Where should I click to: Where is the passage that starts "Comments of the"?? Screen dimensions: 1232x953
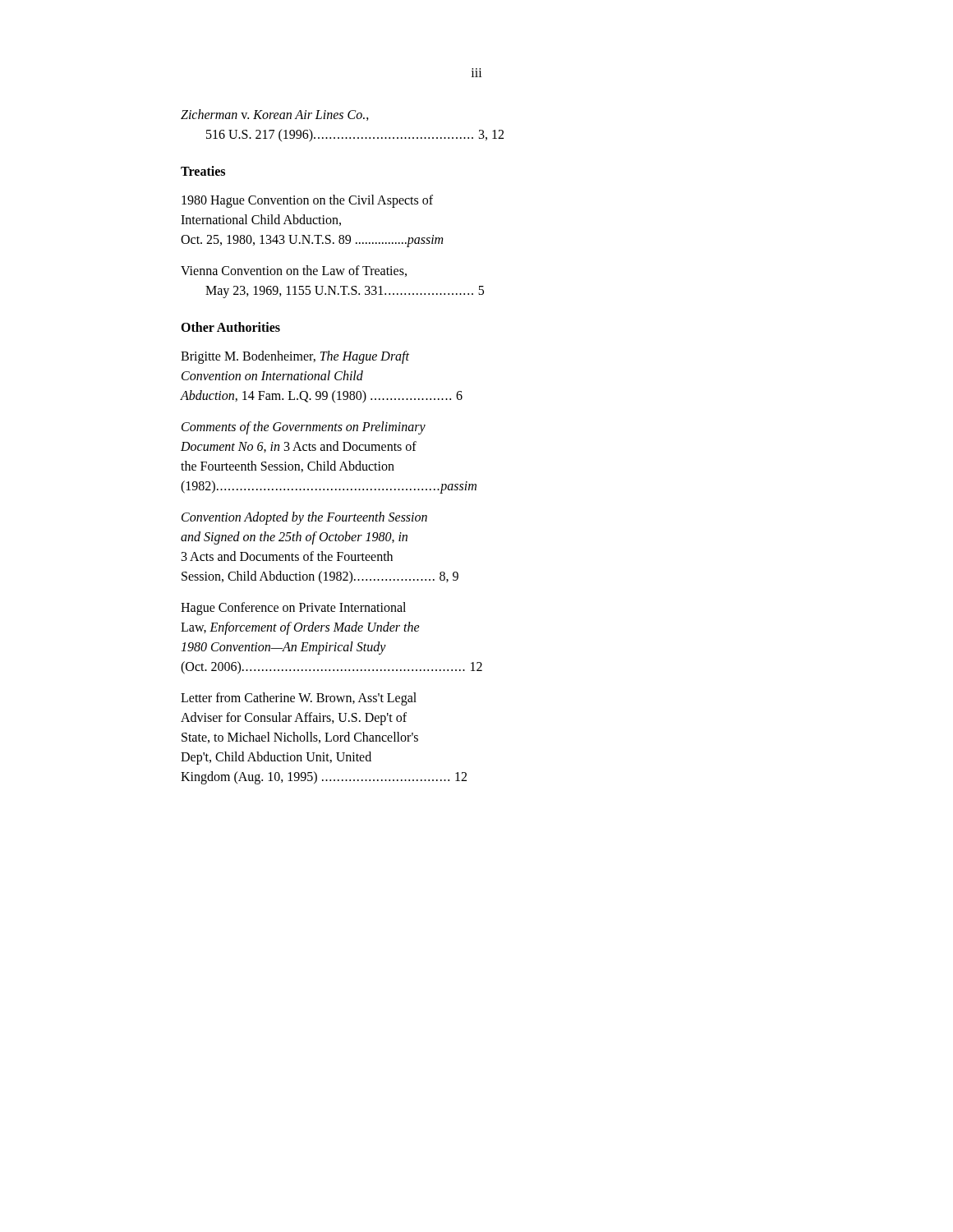click(304, 428)
